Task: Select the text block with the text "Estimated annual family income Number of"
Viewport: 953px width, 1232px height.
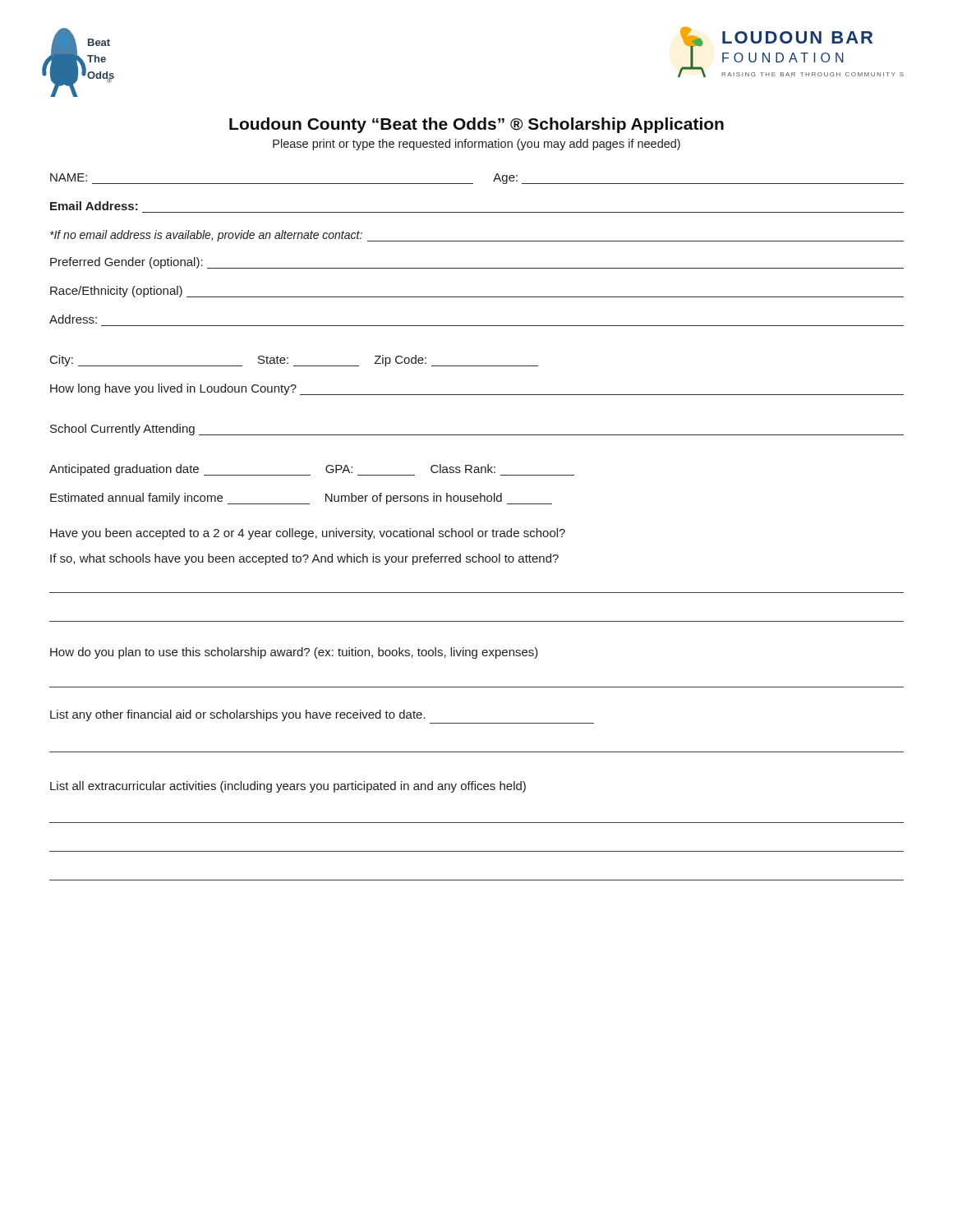Action: click(x=300, y=496)
